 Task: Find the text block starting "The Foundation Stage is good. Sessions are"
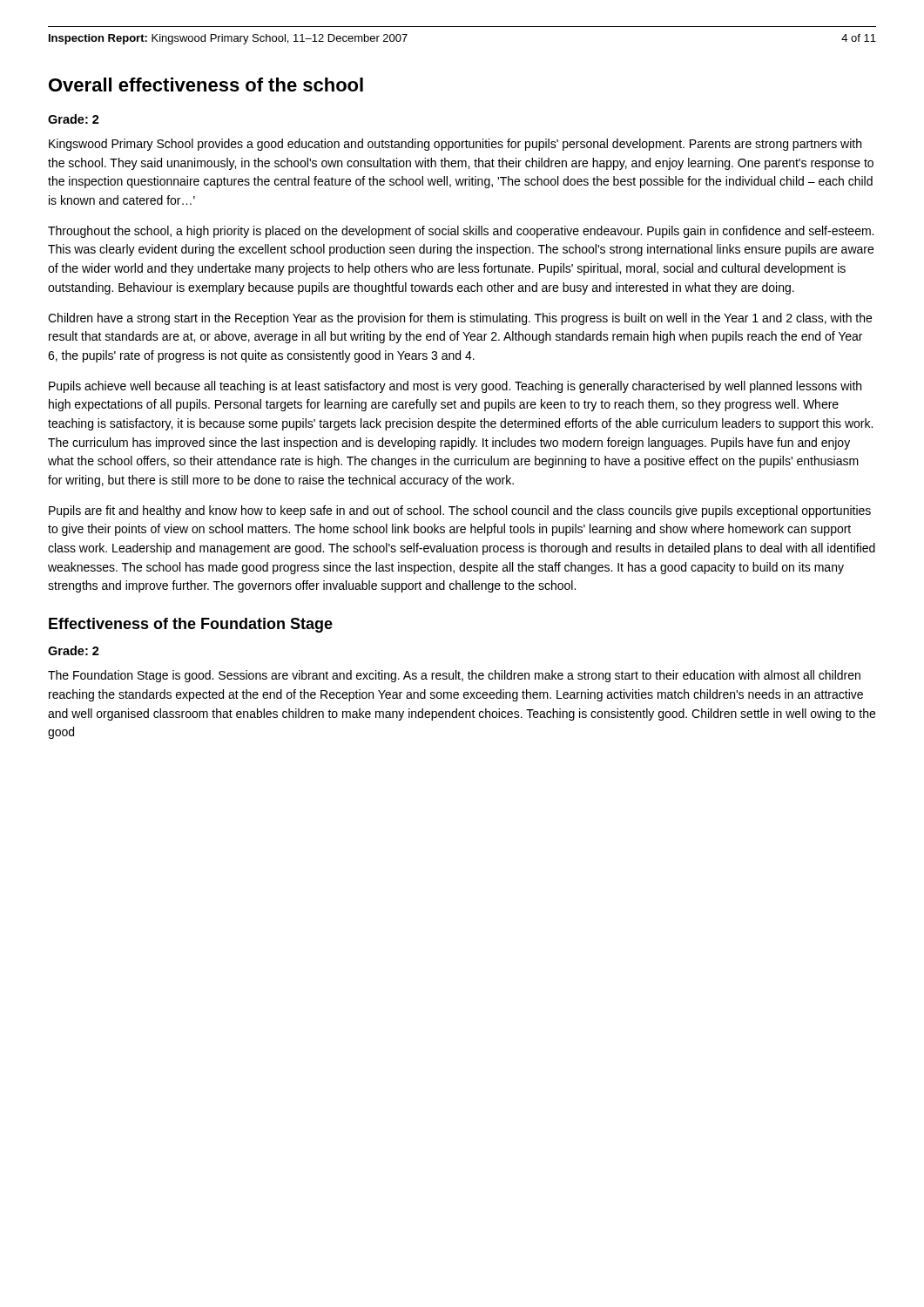[462, 704]
